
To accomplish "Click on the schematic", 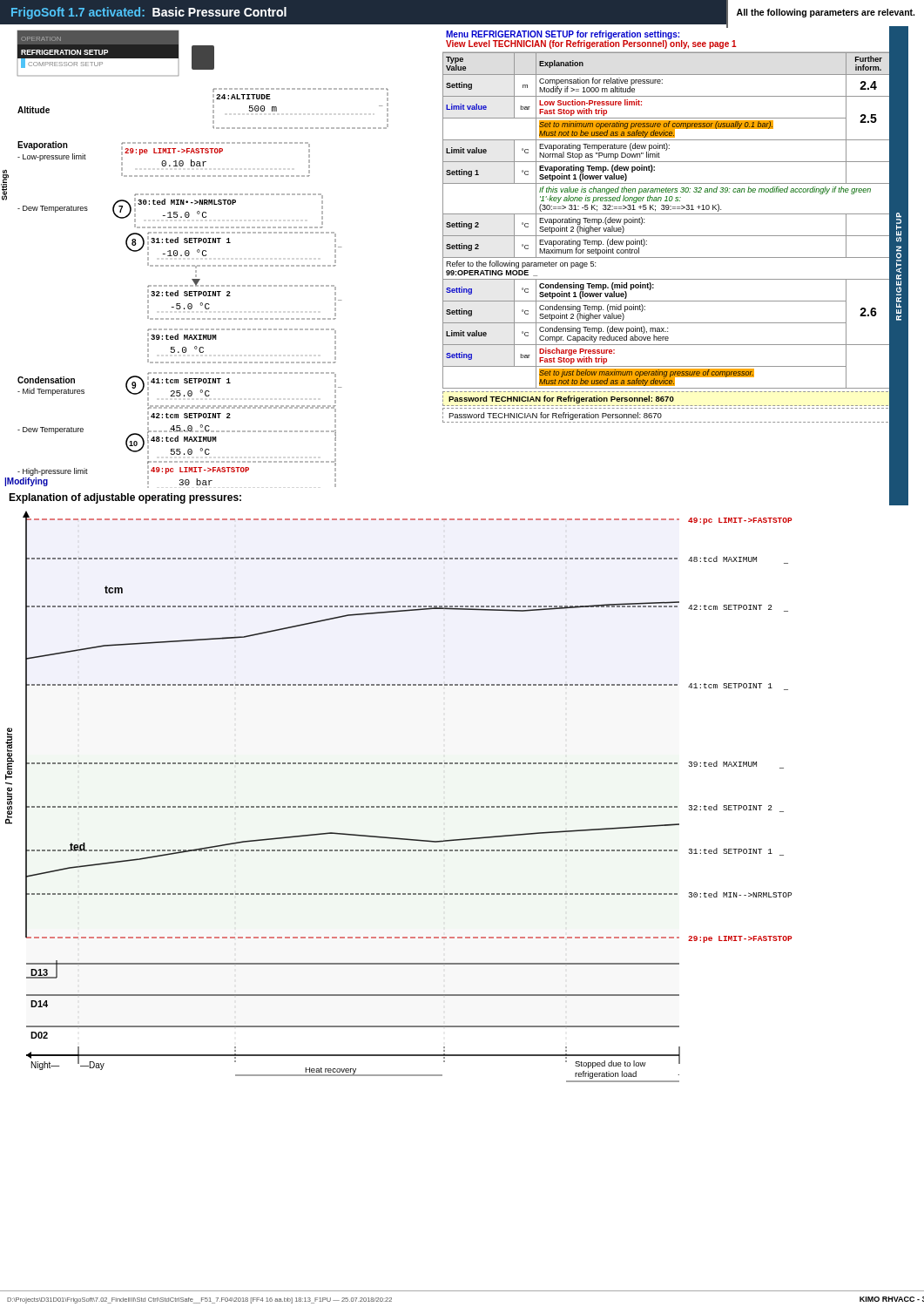I will coord(221,257).
